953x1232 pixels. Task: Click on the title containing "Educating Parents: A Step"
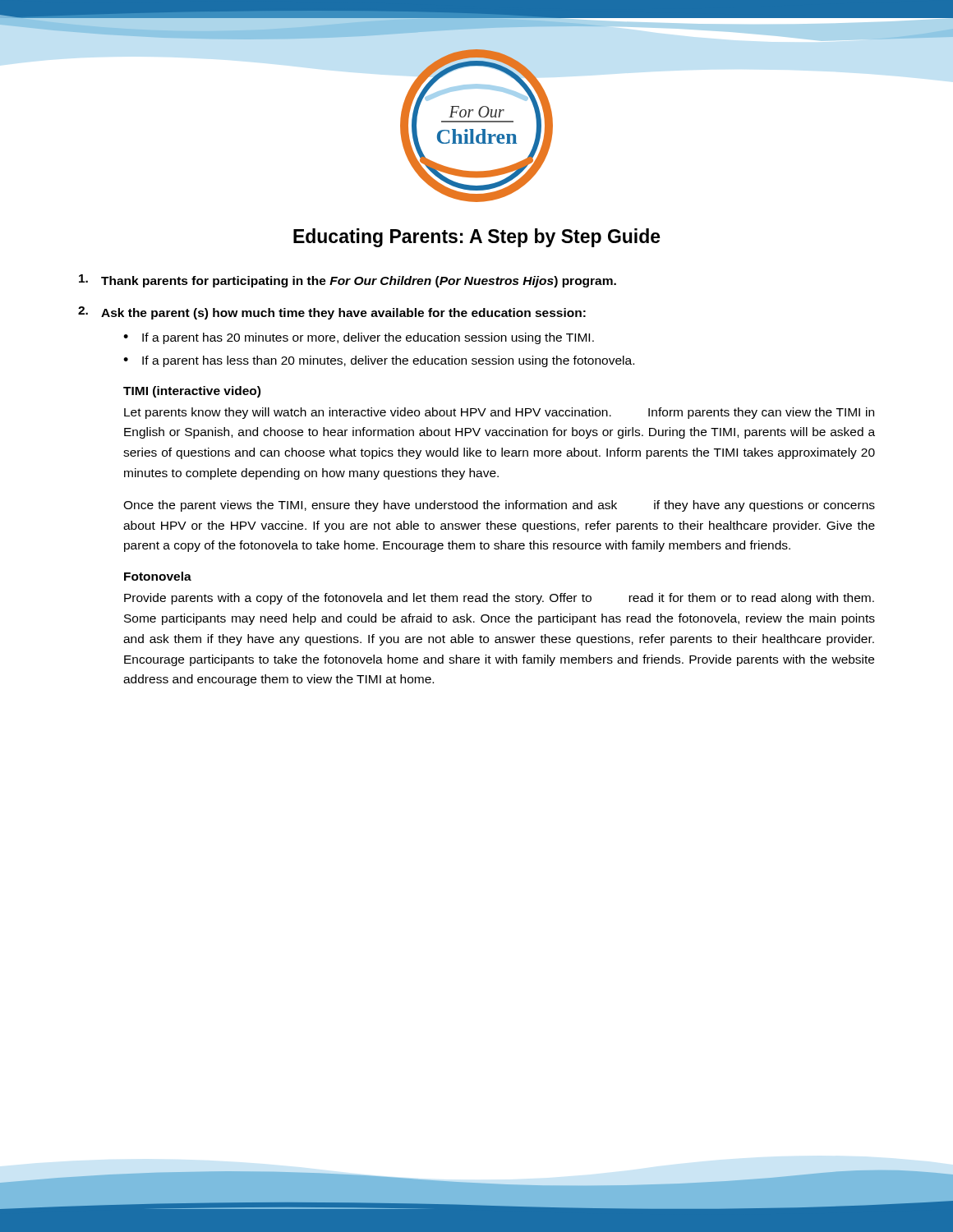pyautogui.click(x=476, y=237)
